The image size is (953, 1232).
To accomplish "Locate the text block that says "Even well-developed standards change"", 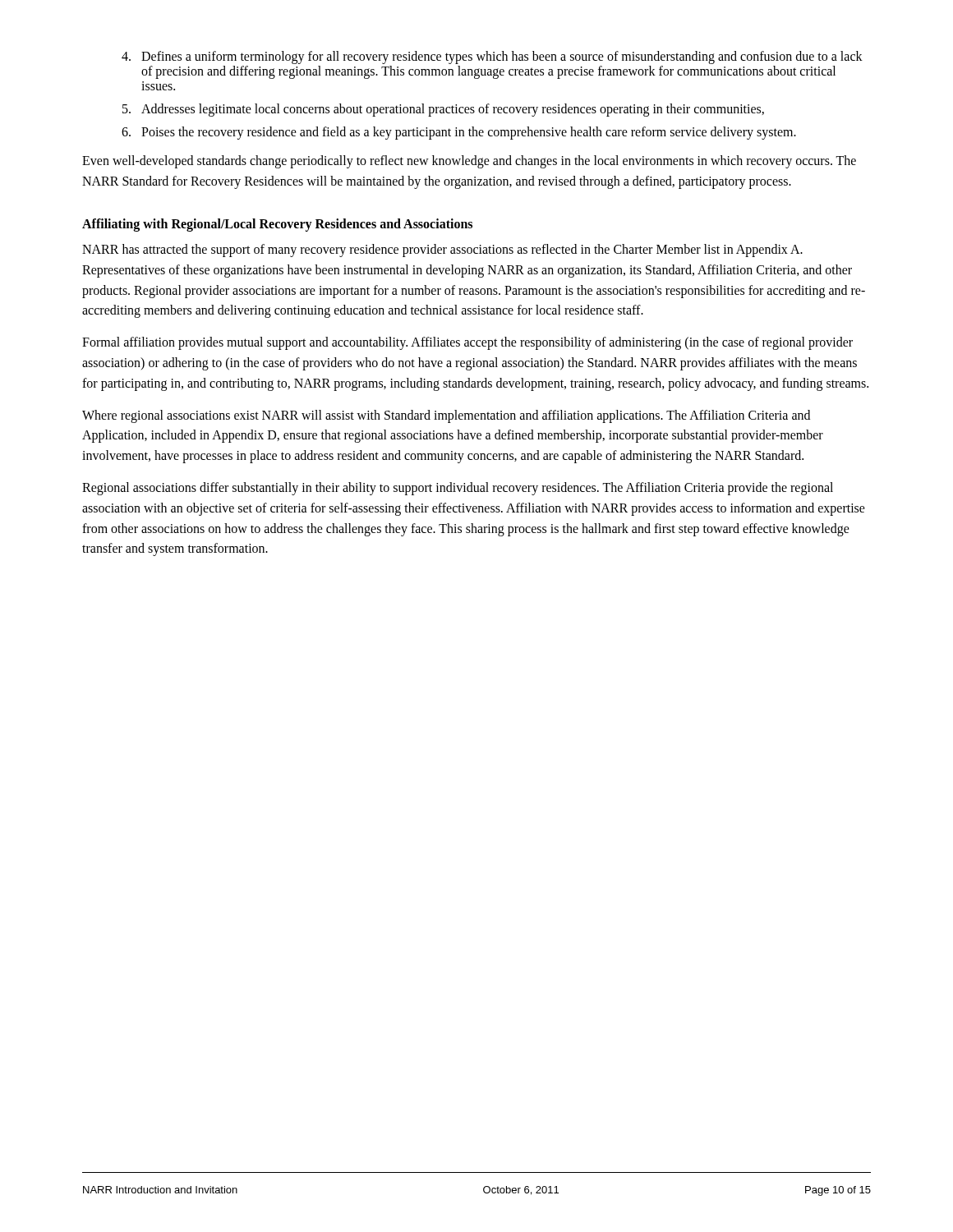I will 469,171.
